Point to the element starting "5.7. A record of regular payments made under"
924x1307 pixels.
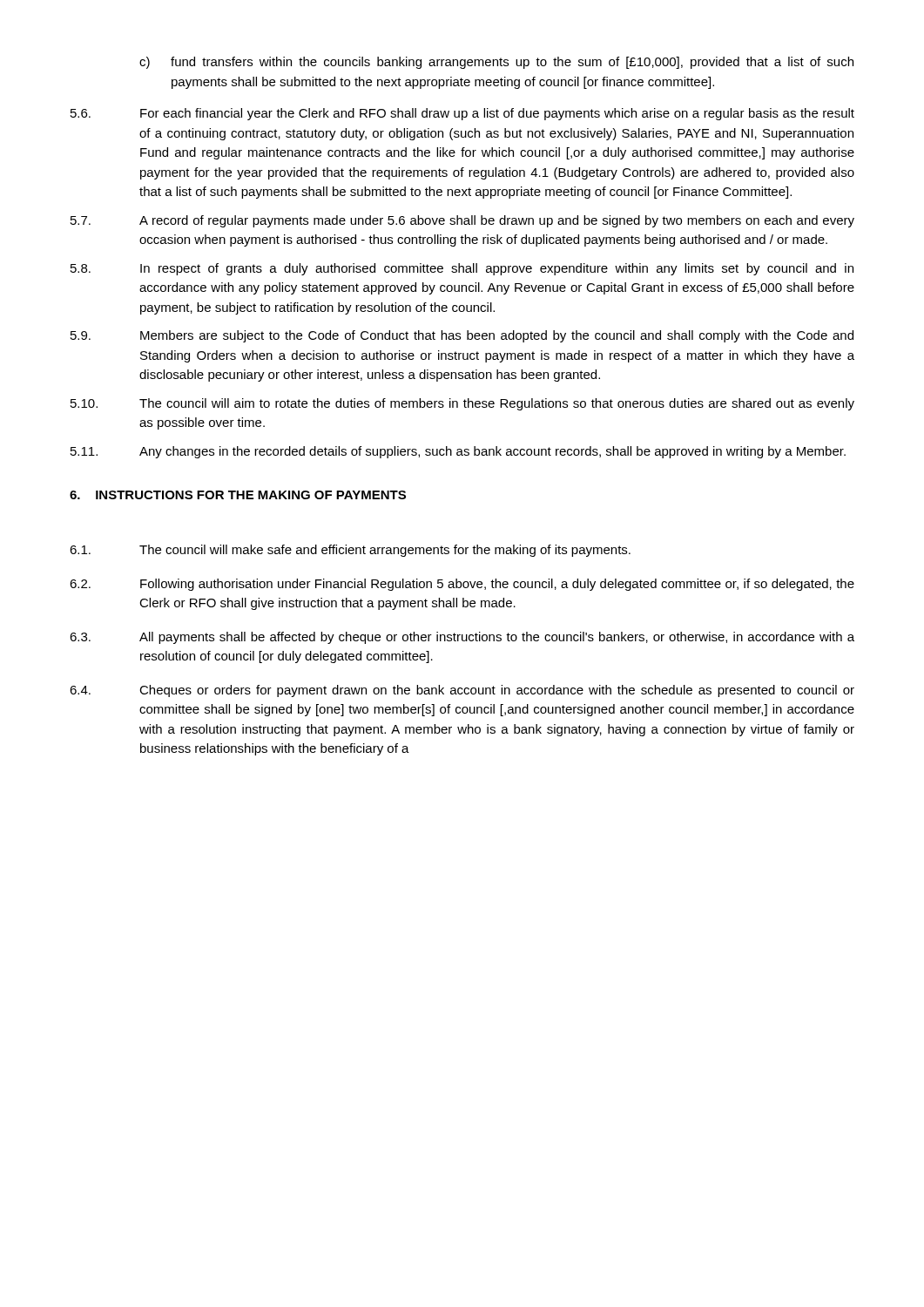pyautogui.click(x=462, y=230)
